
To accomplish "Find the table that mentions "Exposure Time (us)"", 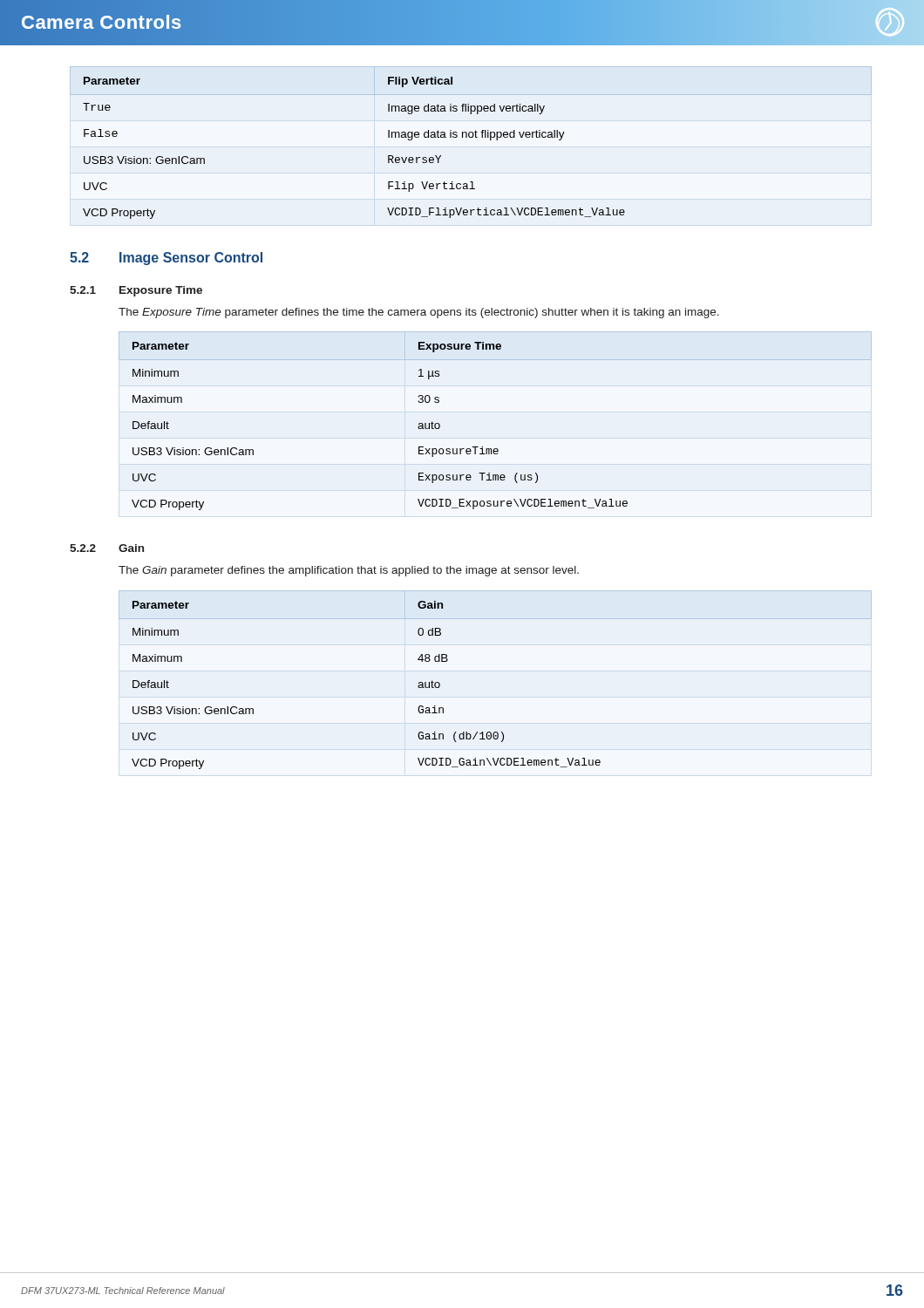I will pos(471,424).
